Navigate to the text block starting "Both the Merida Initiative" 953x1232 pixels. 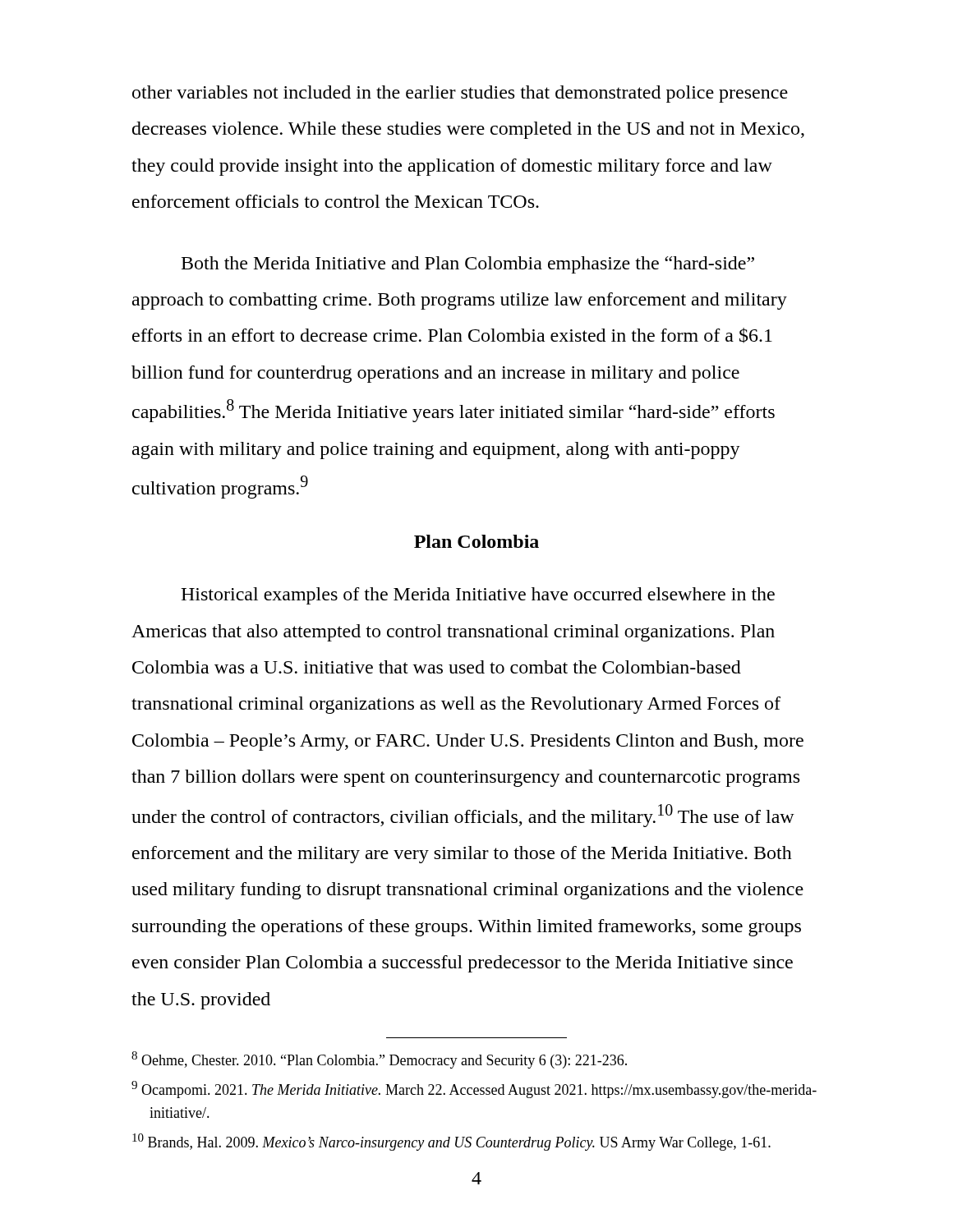click(459, 375)
